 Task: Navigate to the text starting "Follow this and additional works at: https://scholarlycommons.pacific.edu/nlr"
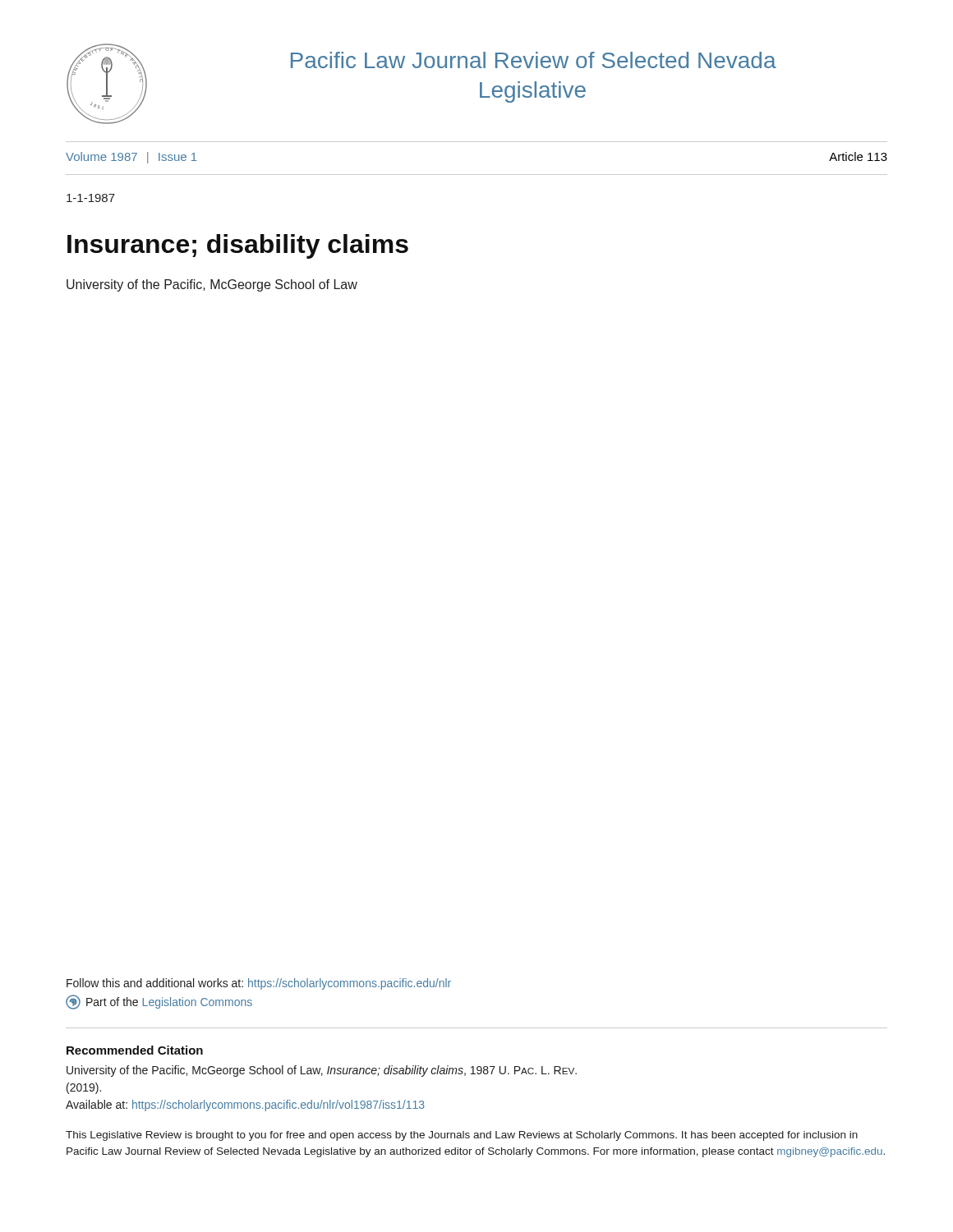click(x=259, y=983)
